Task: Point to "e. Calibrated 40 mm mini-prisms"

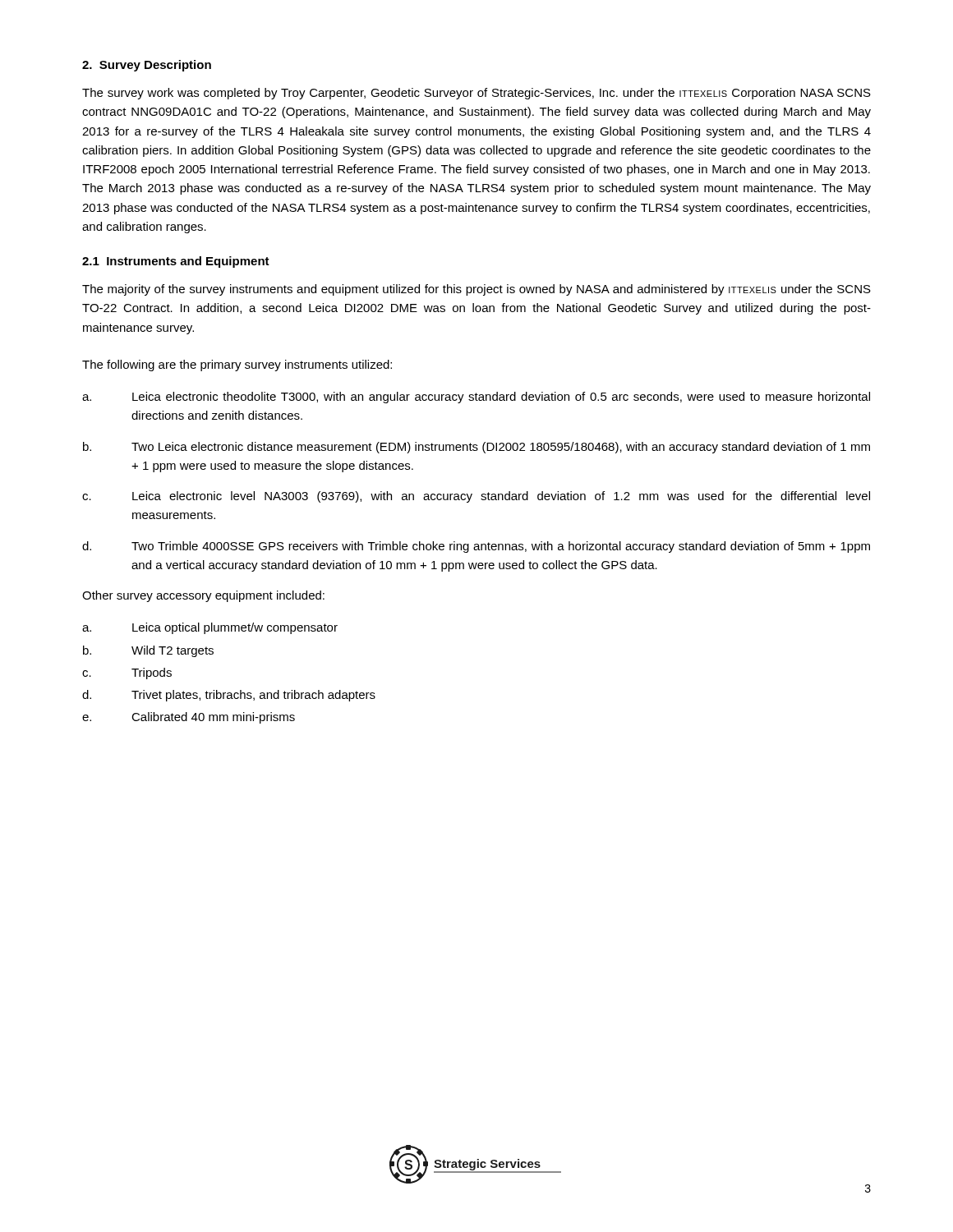Action: click(x=189, y=718)
